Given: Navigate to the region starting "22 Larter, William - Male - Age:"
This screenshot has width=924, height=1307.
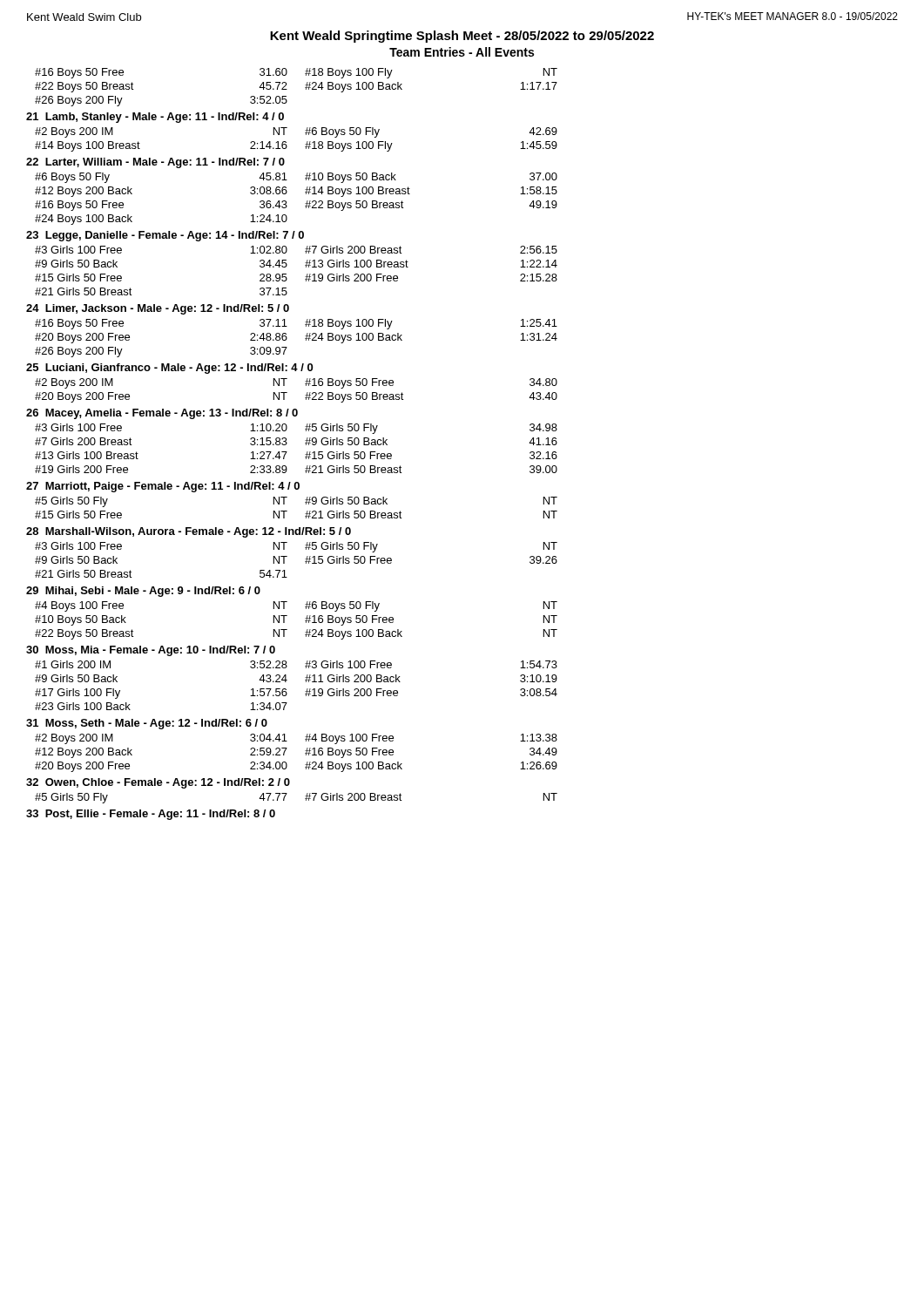Looking at the screenshot, I should 155,162.
